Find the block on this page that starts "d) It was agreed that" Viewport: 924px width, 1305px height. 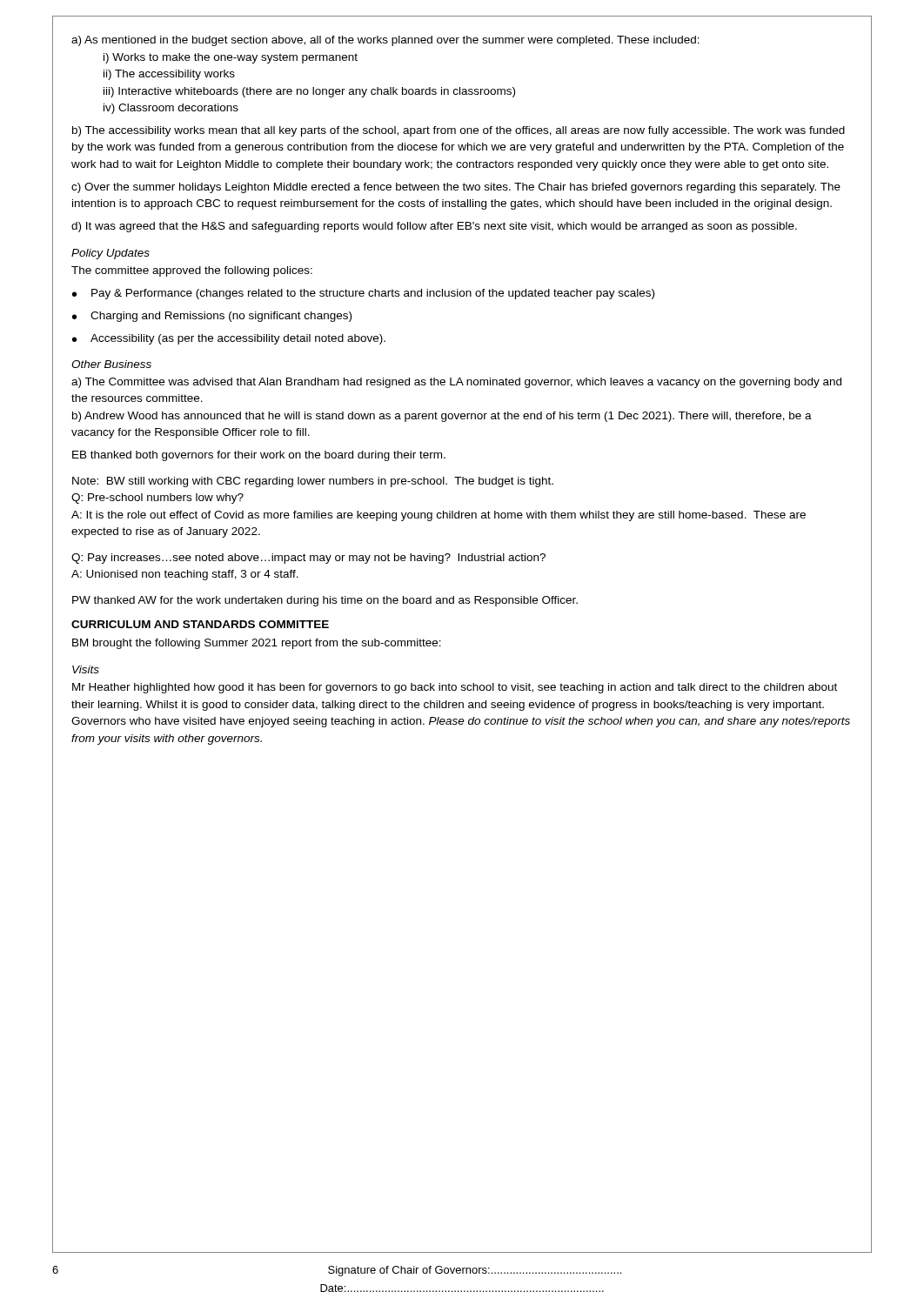pyautogui.click(x=435, y=226)
